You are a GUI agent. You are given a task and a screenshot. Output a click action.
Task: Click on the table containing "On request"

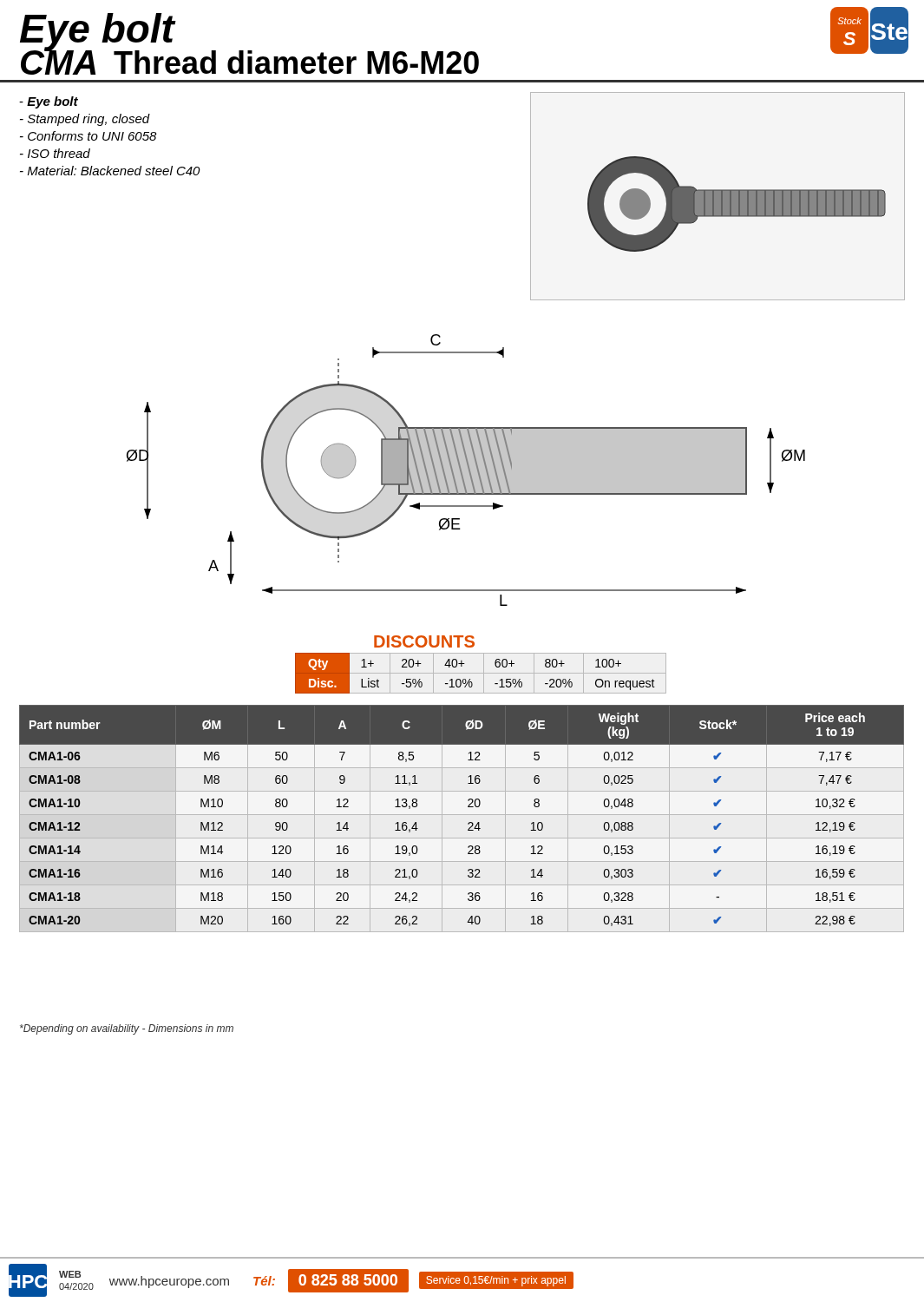pos(480,673)
